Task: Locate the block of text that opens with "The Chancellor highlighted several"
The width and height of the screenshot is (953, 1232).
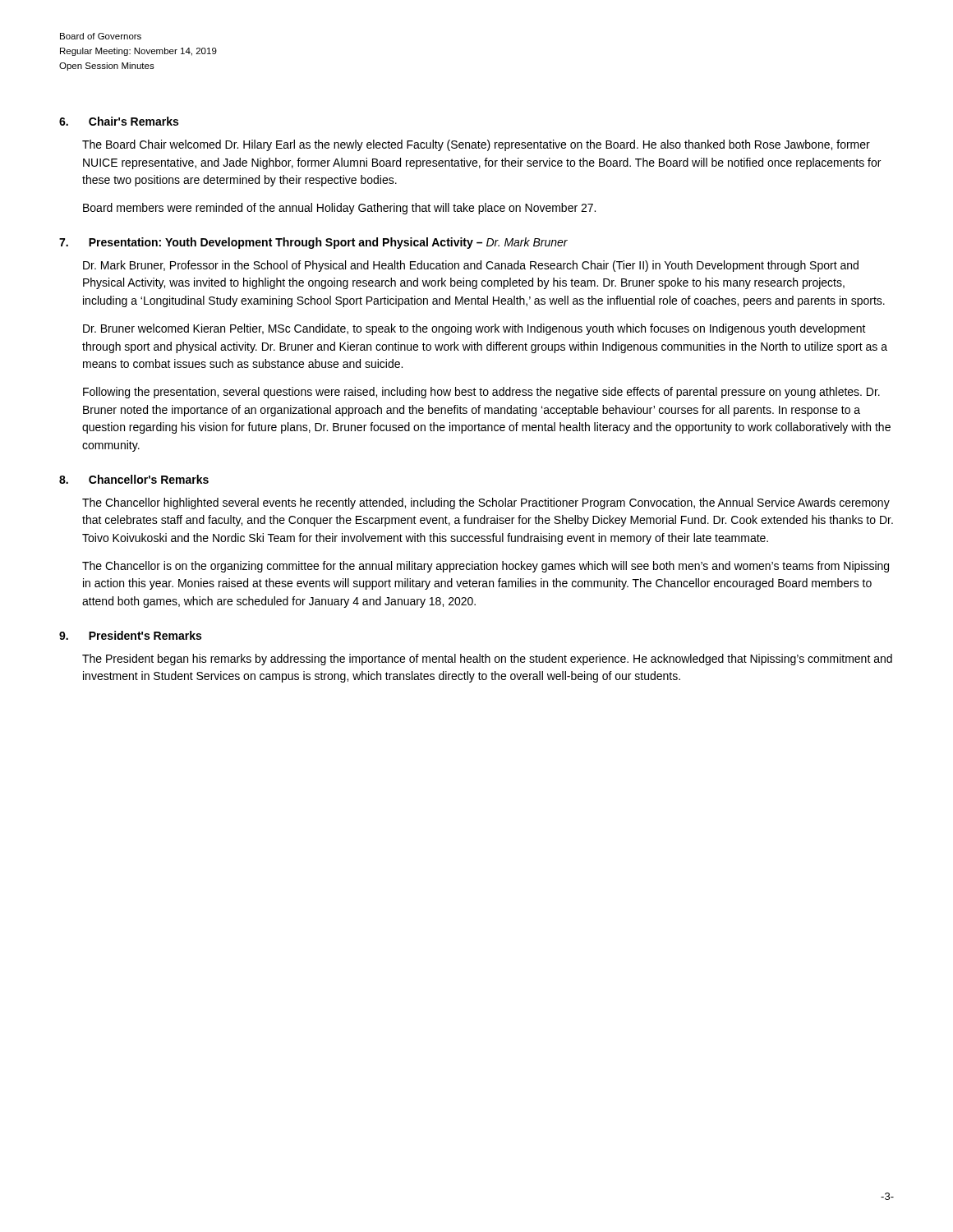Action: pyautogui.click(x=488, y=520)
